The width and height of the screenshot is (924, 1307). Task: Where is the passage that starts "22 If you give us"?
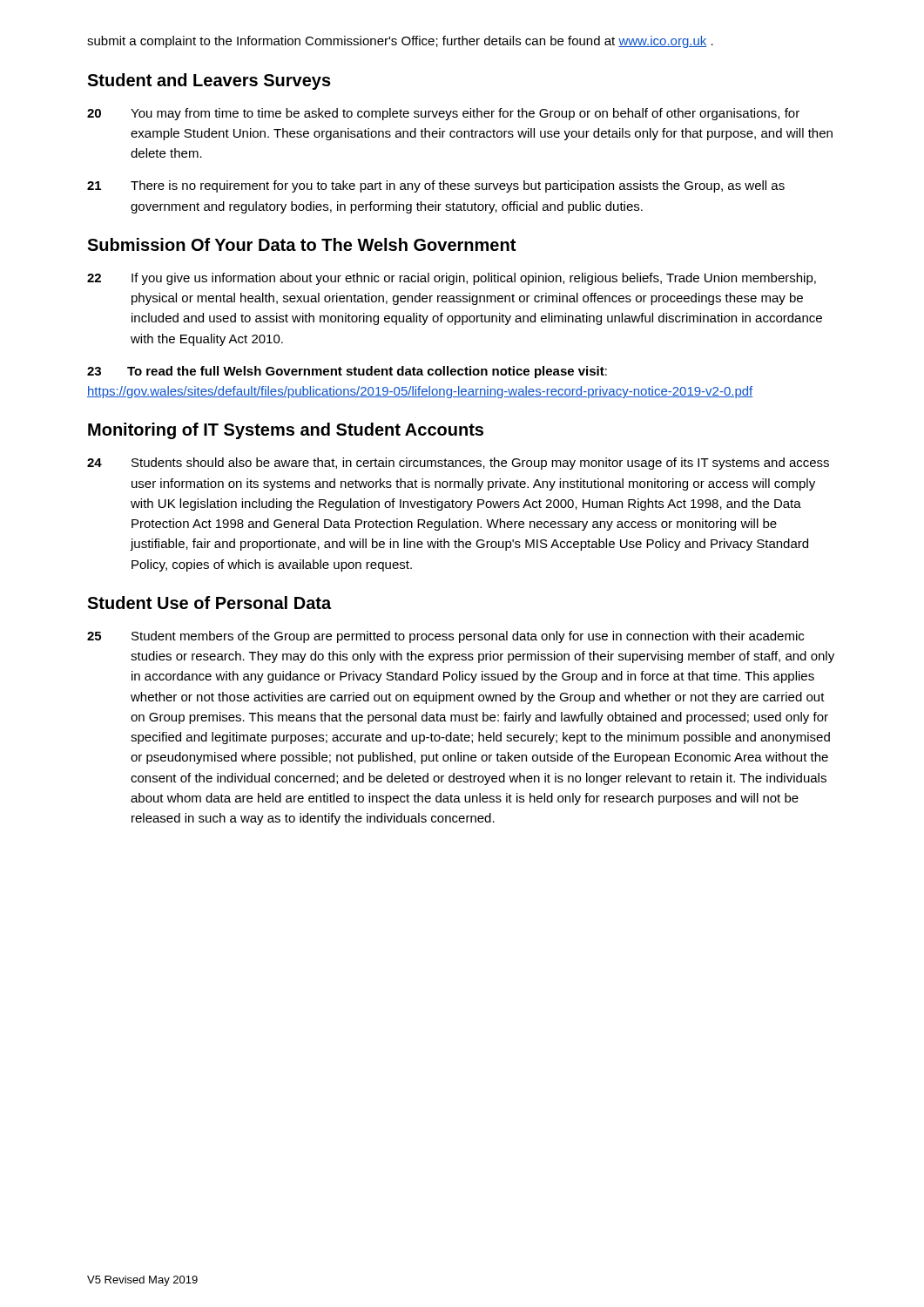(x=462, y=308)
